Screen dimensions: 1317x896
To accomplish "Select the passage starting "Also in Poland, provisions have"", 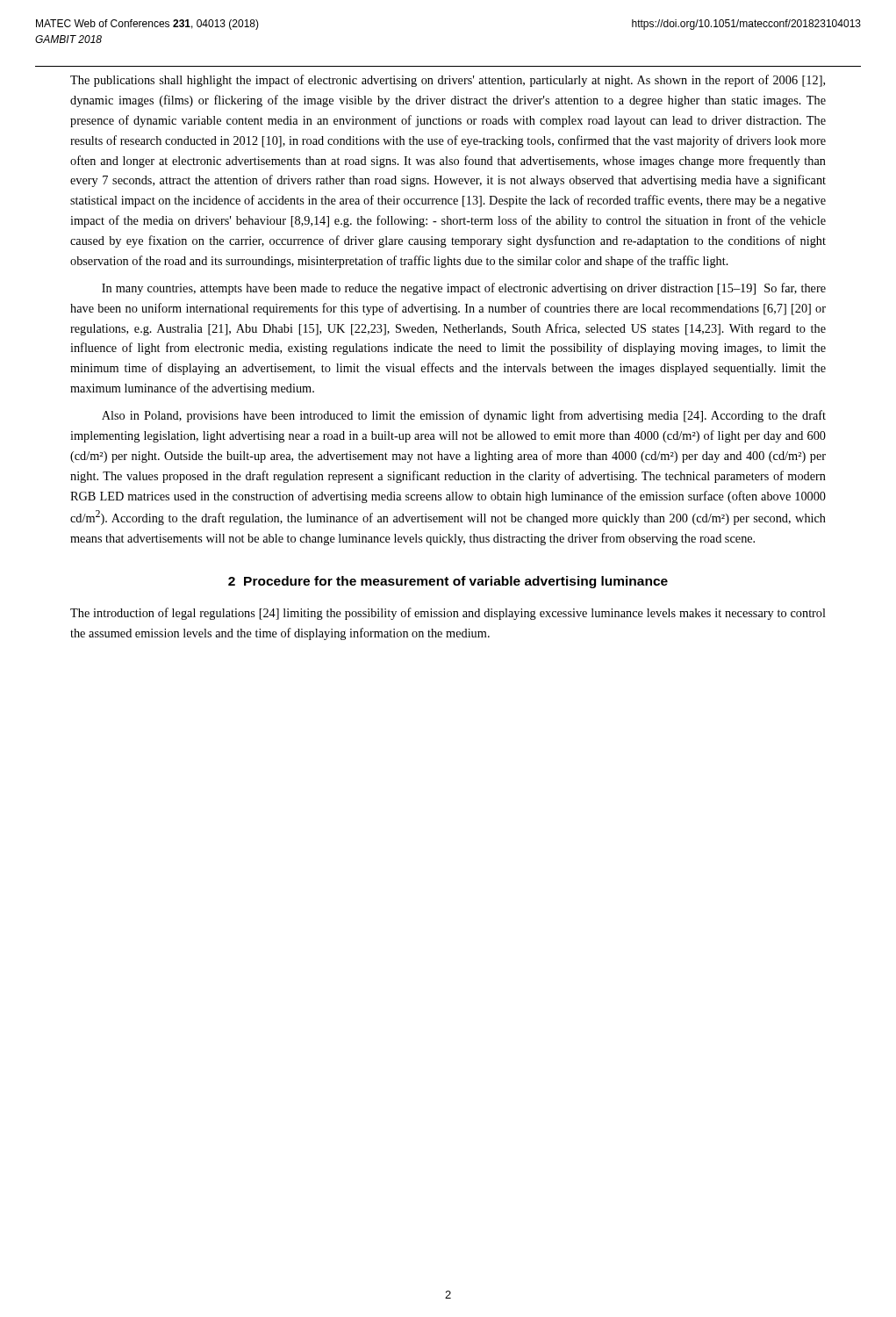I will click(x=448, y=477).
